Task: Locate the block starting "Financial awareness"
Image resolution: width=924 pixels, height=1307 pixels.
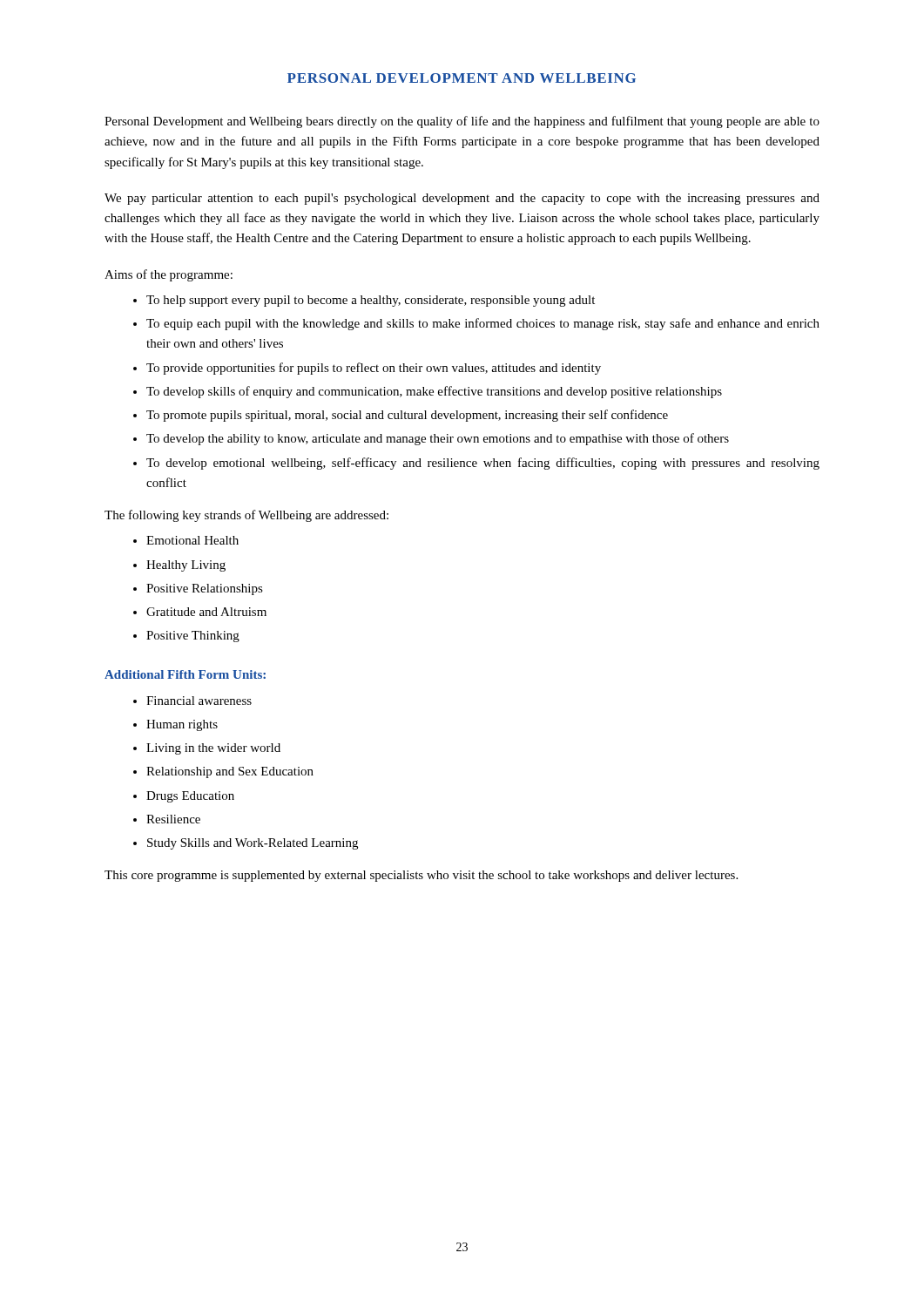Action: coord(199,700)
